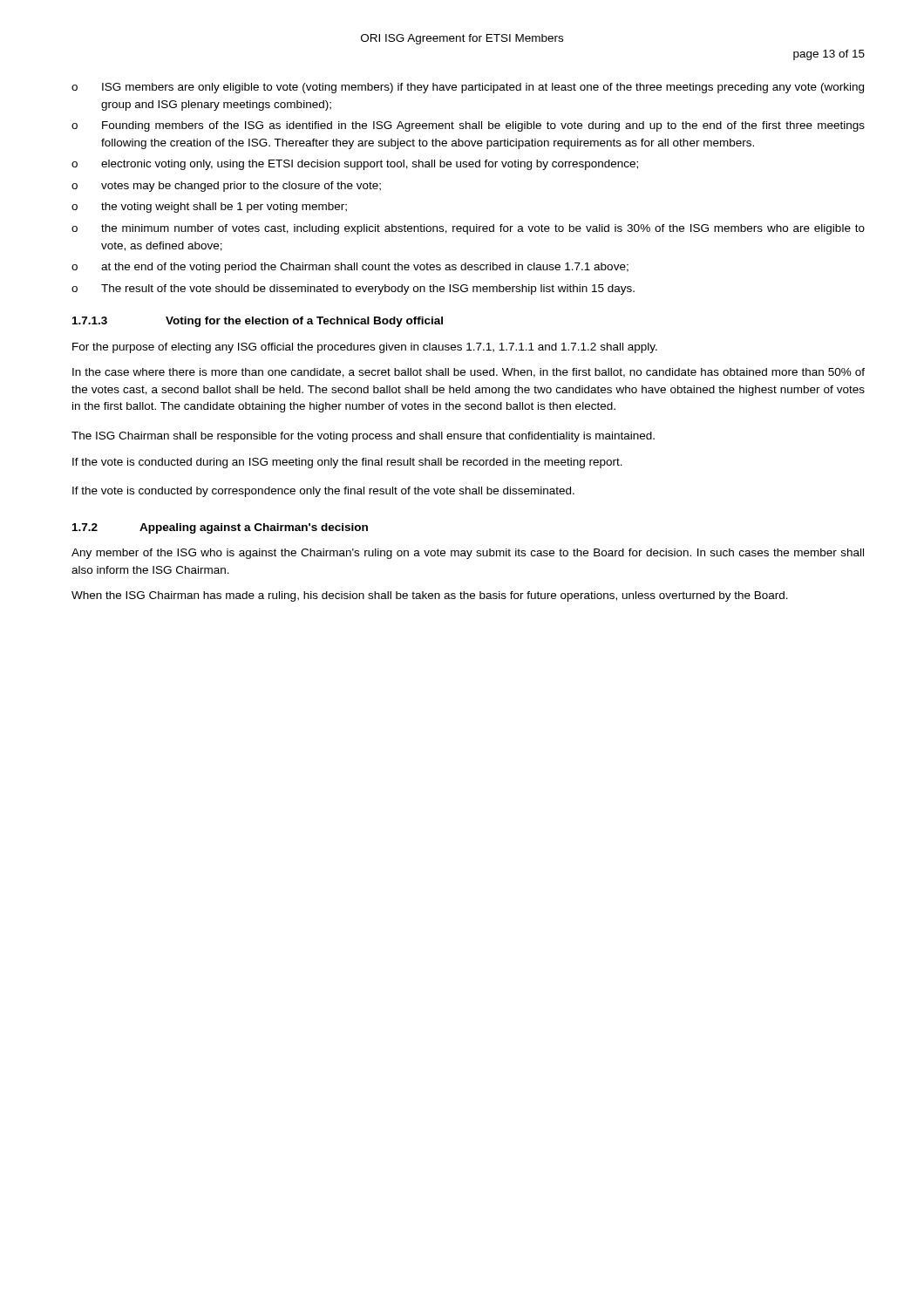Locate the element starting "o at the"
The width and height of the screenshot is (924, 1308).
tap(468, 267)
